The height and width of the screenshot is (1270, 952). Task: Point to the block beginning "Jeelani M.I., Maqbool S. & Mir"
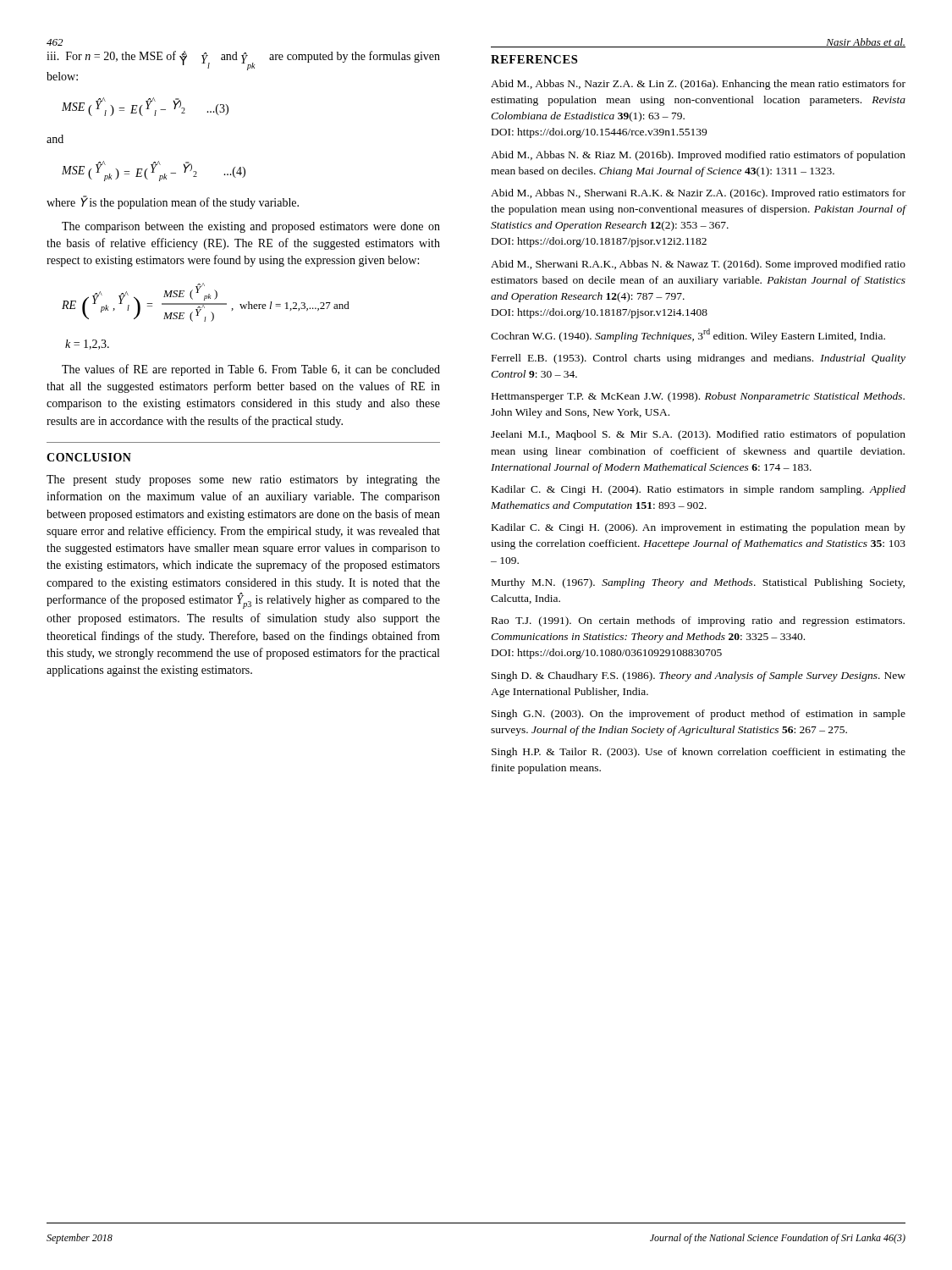(698, 451)
